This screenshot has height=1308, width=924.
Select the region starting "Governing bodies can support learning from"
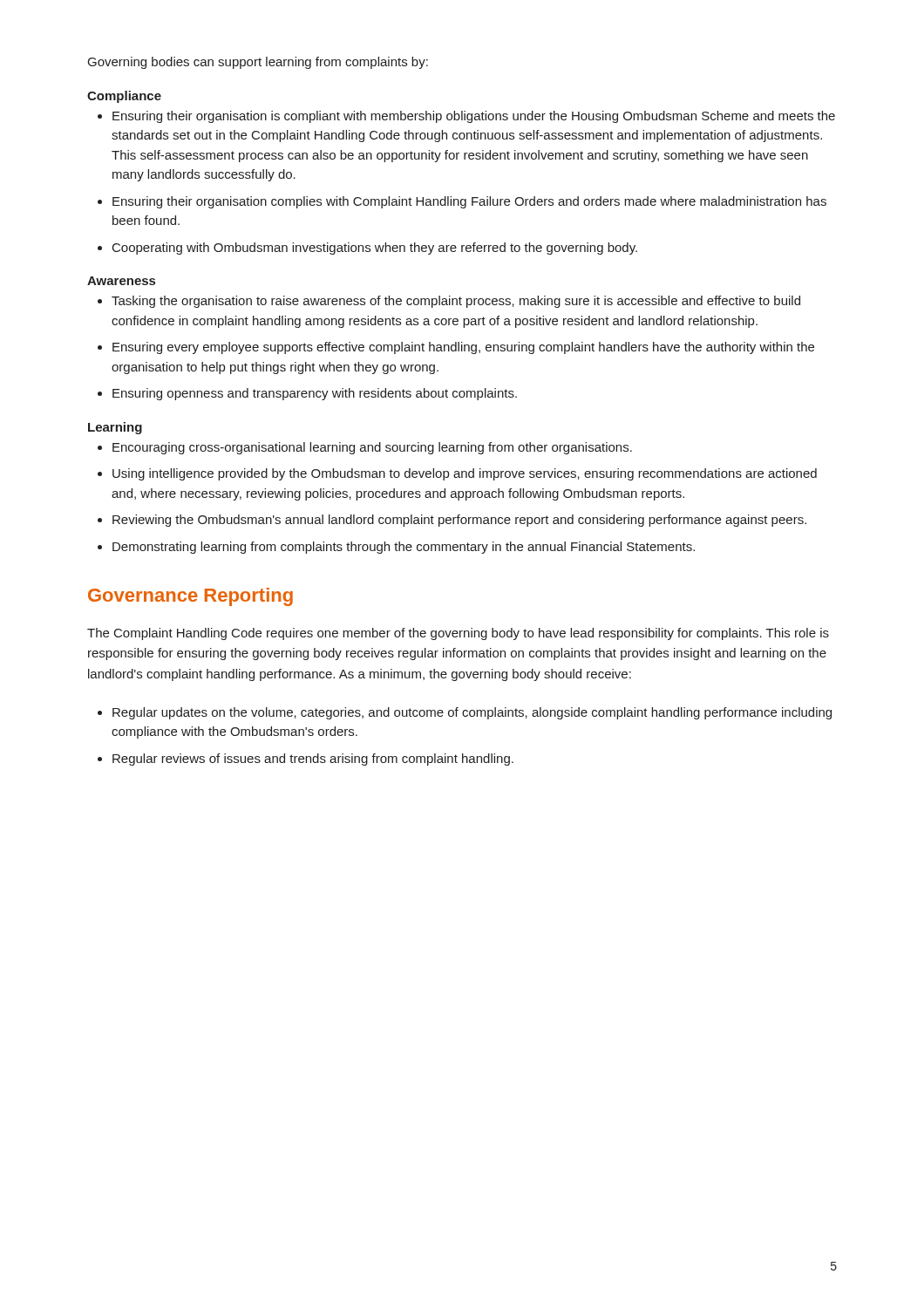[x=258, y=61]
